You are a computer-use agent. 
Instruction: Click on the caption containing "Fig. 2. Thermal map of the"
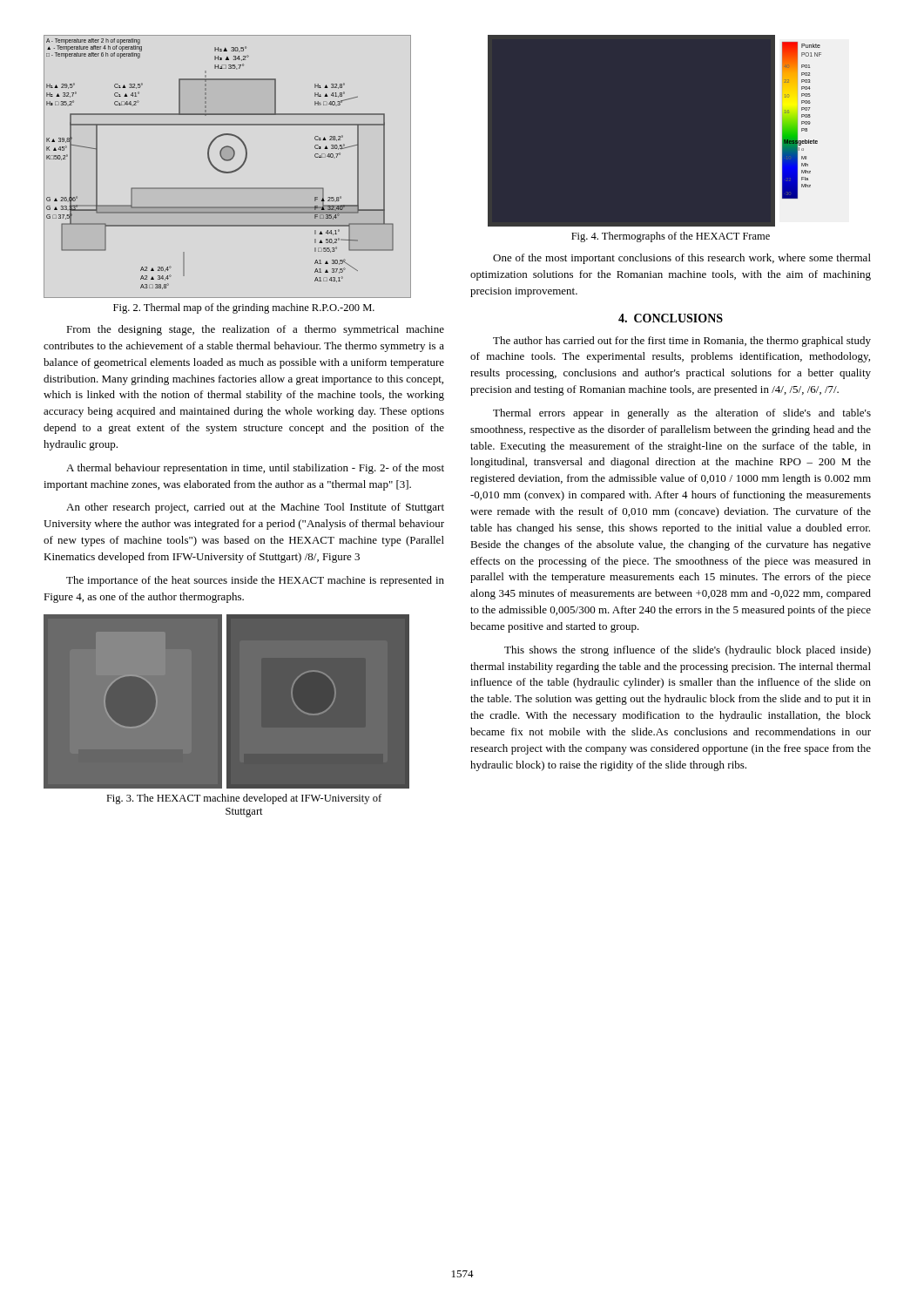pyautogui.click(x=244, y=308)
